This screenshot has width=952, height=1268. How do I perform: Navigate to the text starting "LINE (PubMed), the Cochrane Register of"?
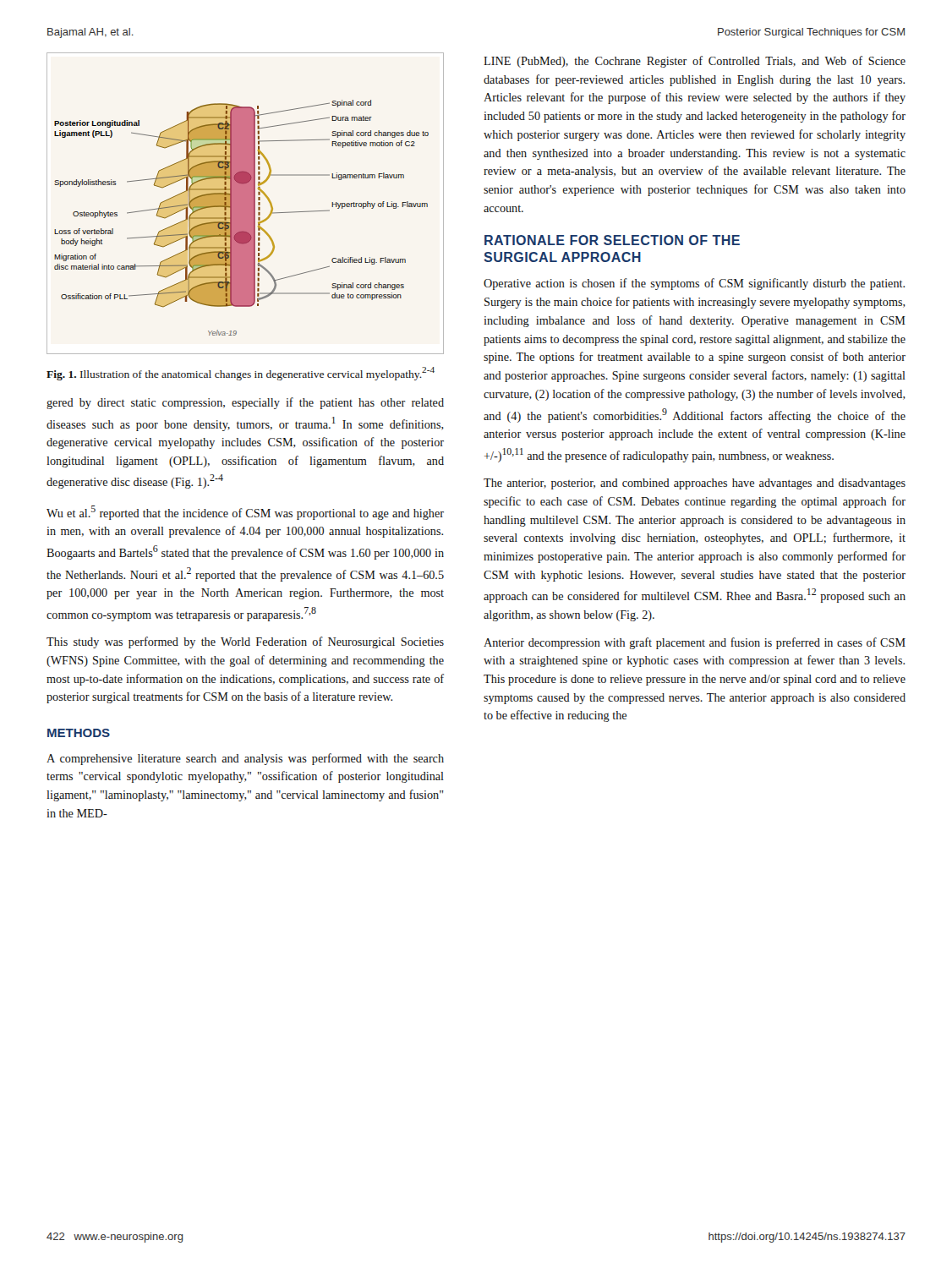(695, 134)
